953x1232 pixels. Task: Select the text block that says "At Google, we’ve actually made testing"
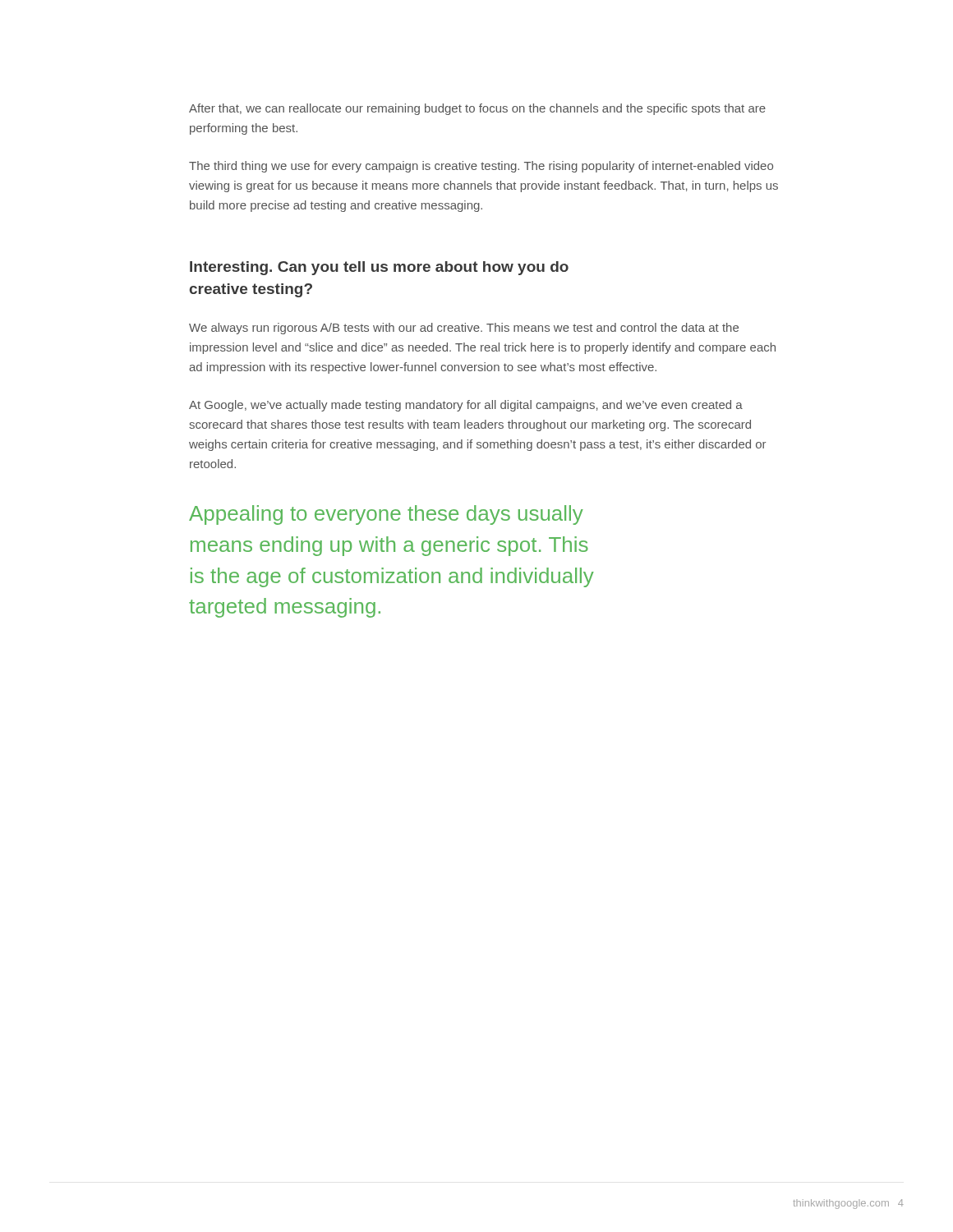tap(478, 434)
